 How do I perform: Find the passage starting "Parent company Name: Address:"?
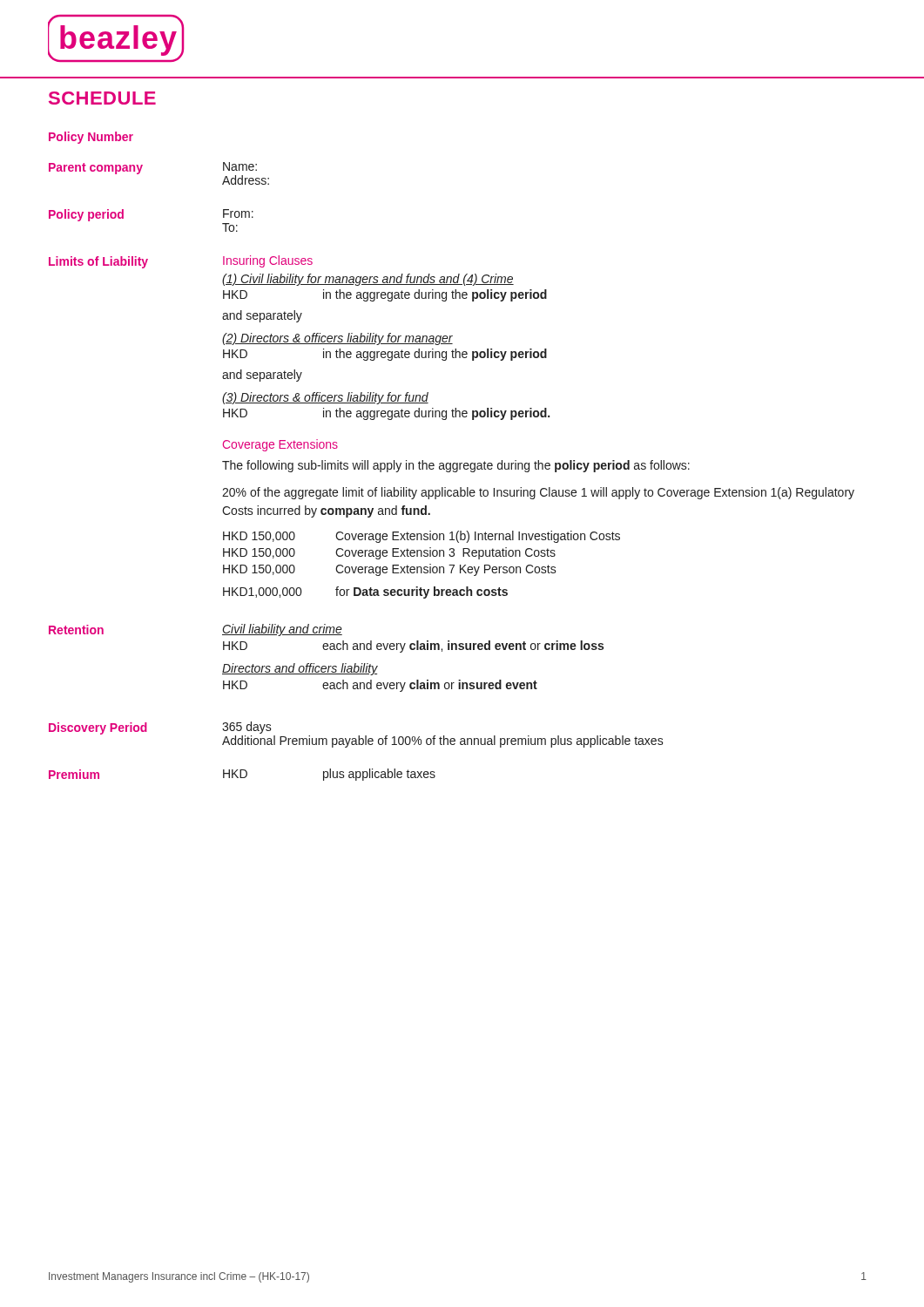pos(116,173)
